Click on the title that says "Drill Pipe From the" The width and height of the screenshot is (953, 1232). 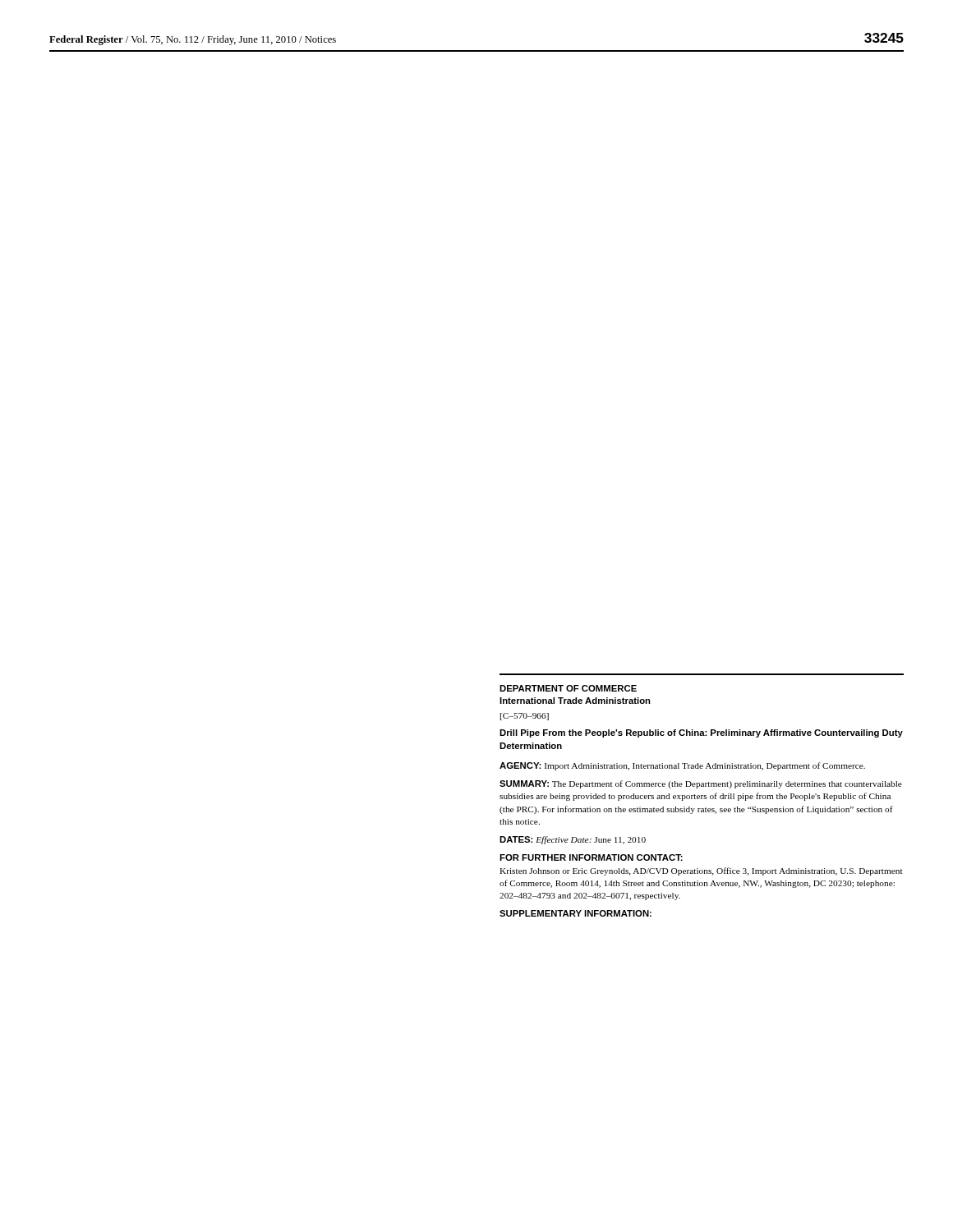click(701, 739)
